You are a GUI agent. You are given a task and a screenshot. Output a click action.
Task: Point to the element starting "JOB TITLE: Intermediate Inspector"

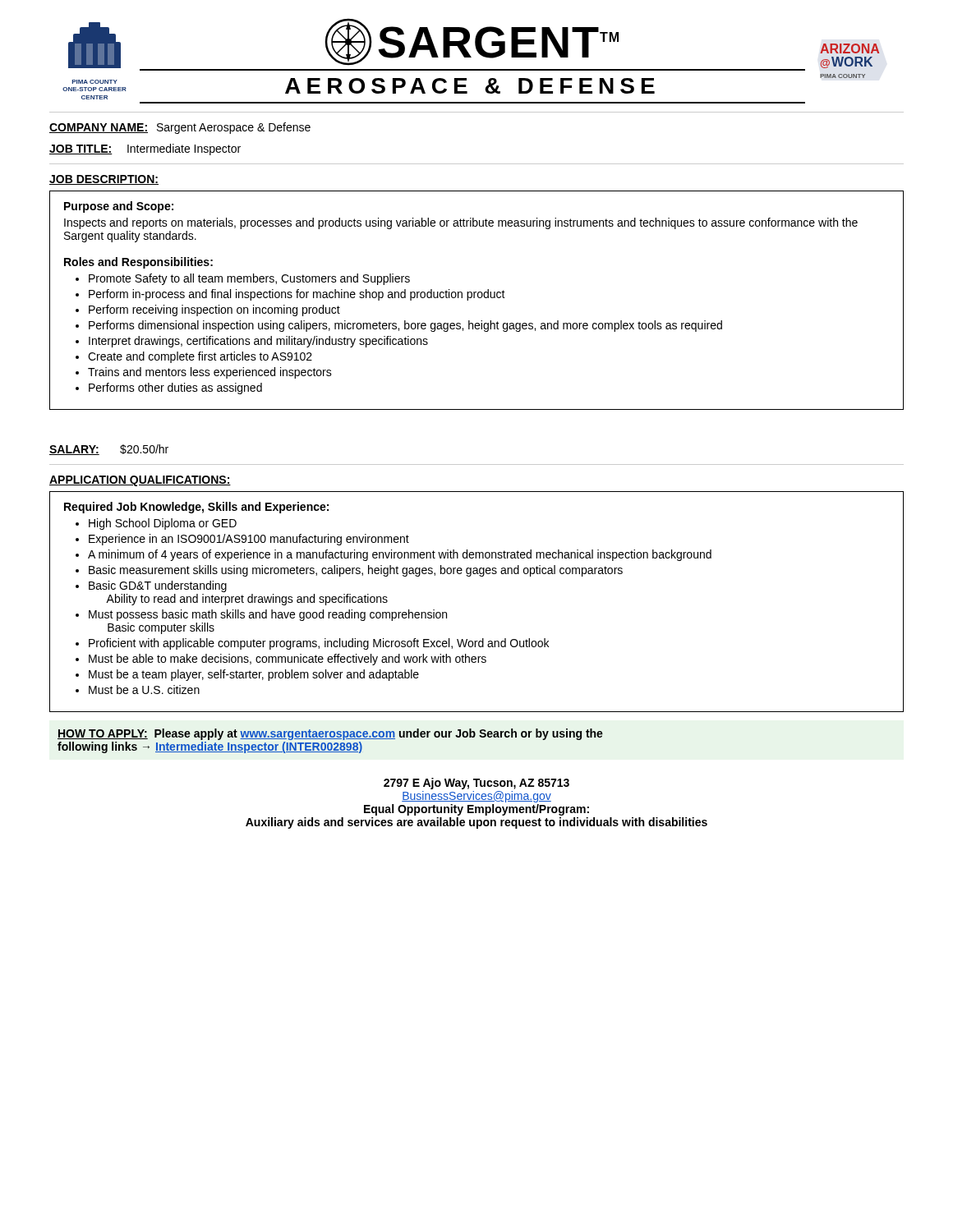145,149
